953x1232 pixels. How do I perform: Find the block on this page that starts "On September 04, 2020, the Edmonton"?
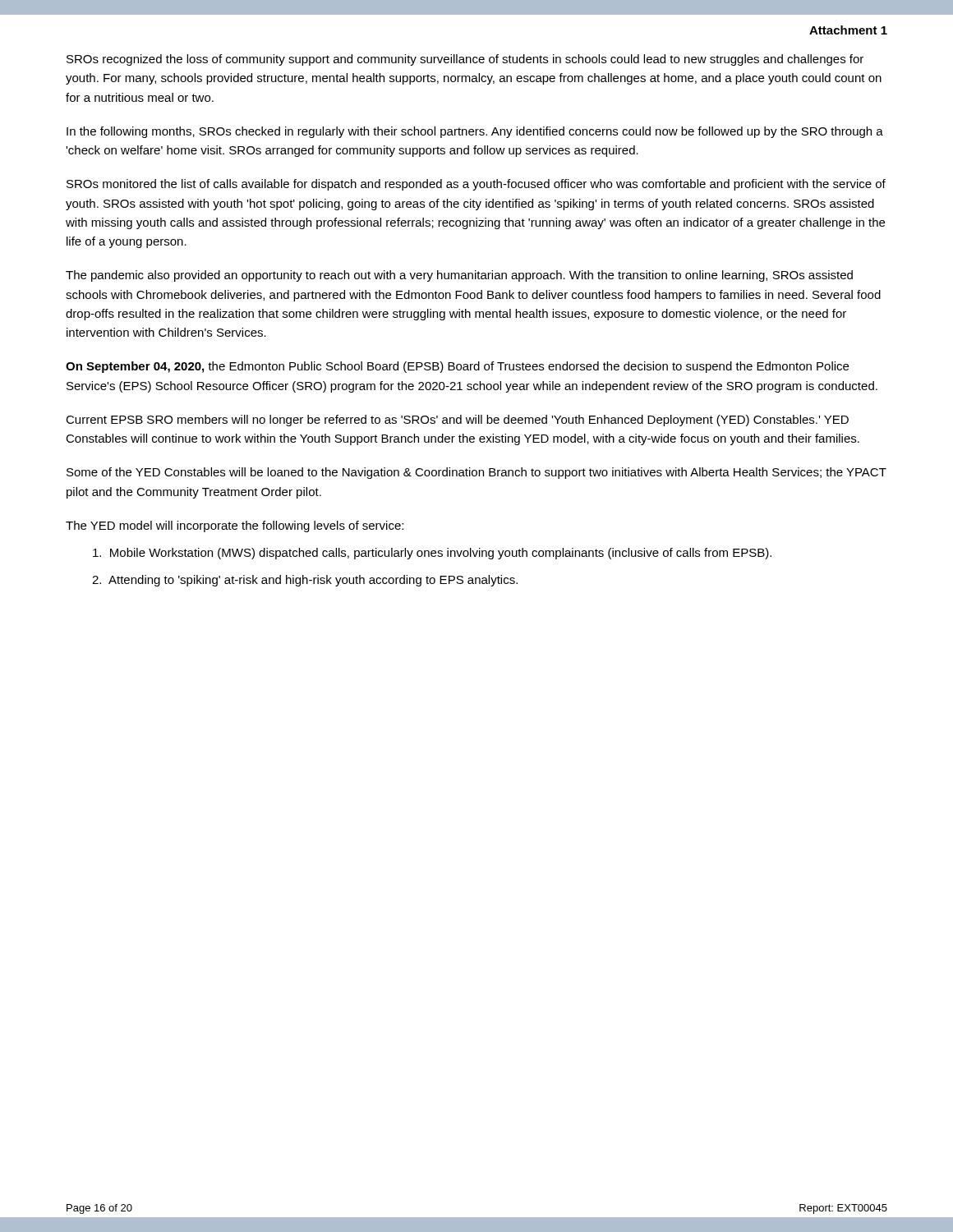(x=472, y=376)
